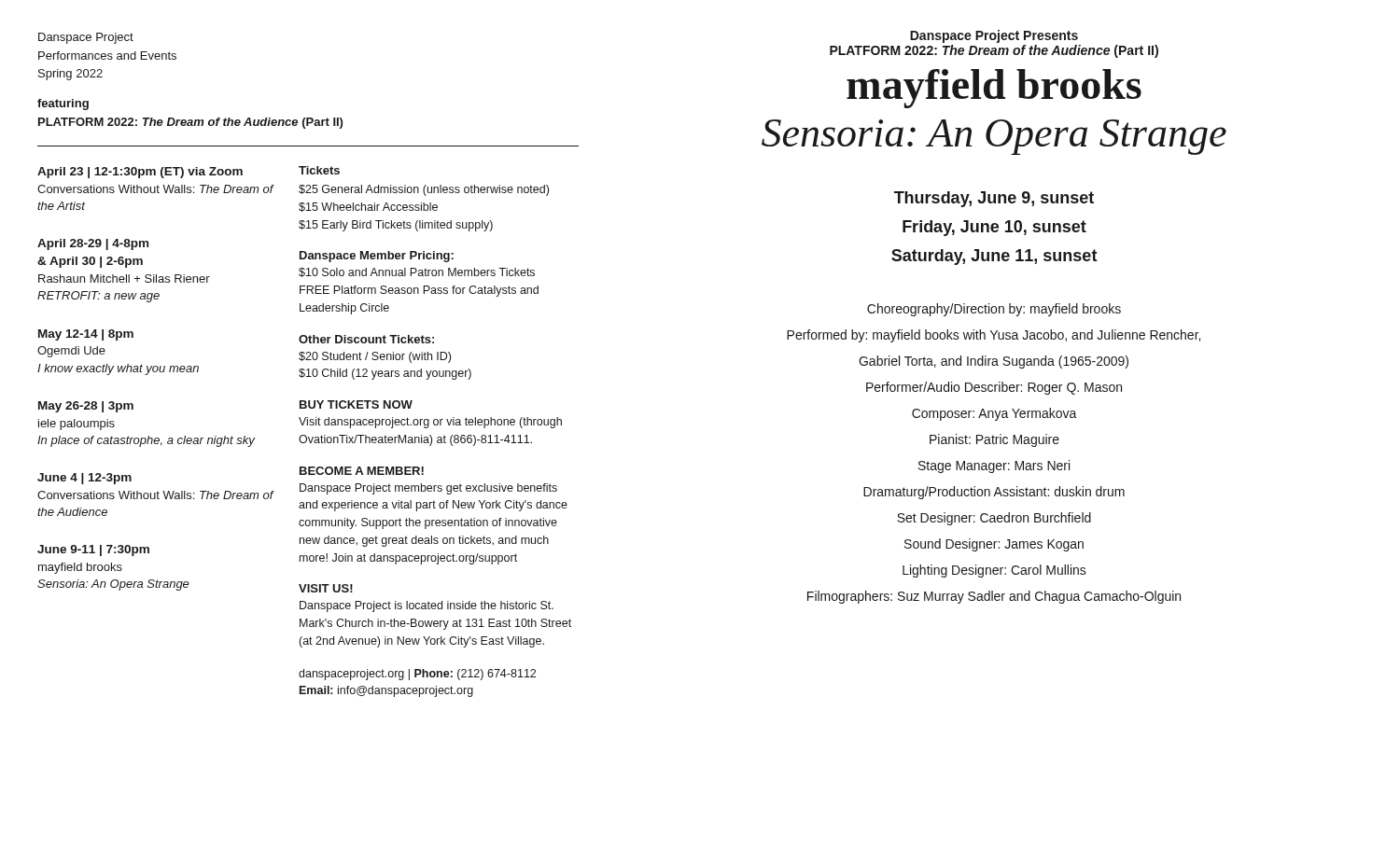
Task: Click on the title that says "Danspace Project Presents PLATFORM 2022:"
Action: tap(994, 43)
